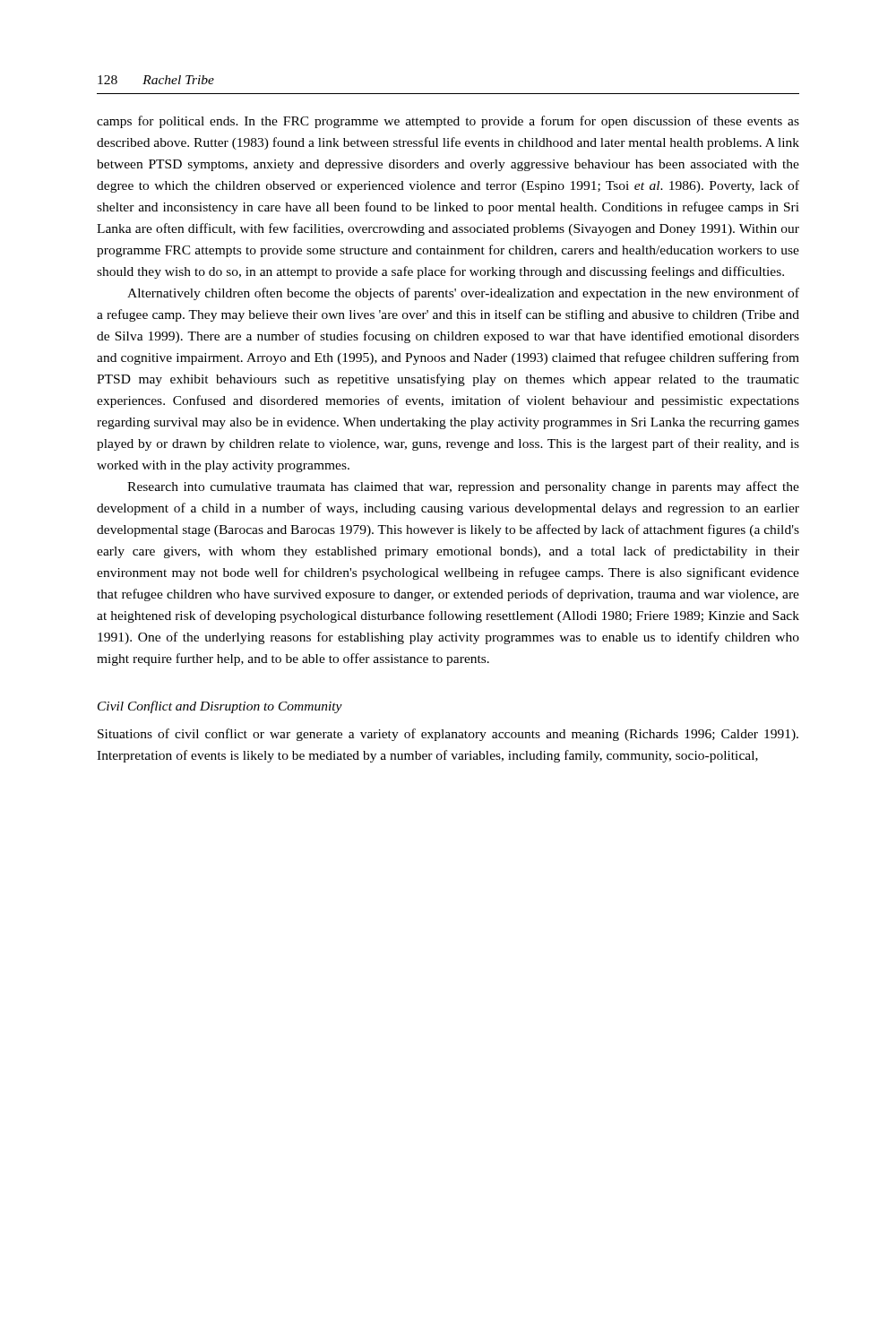Select the text block that reads "Situations of civil conflict"
896x1344 pixels.
pyautogui.click(x=448, y=745)
